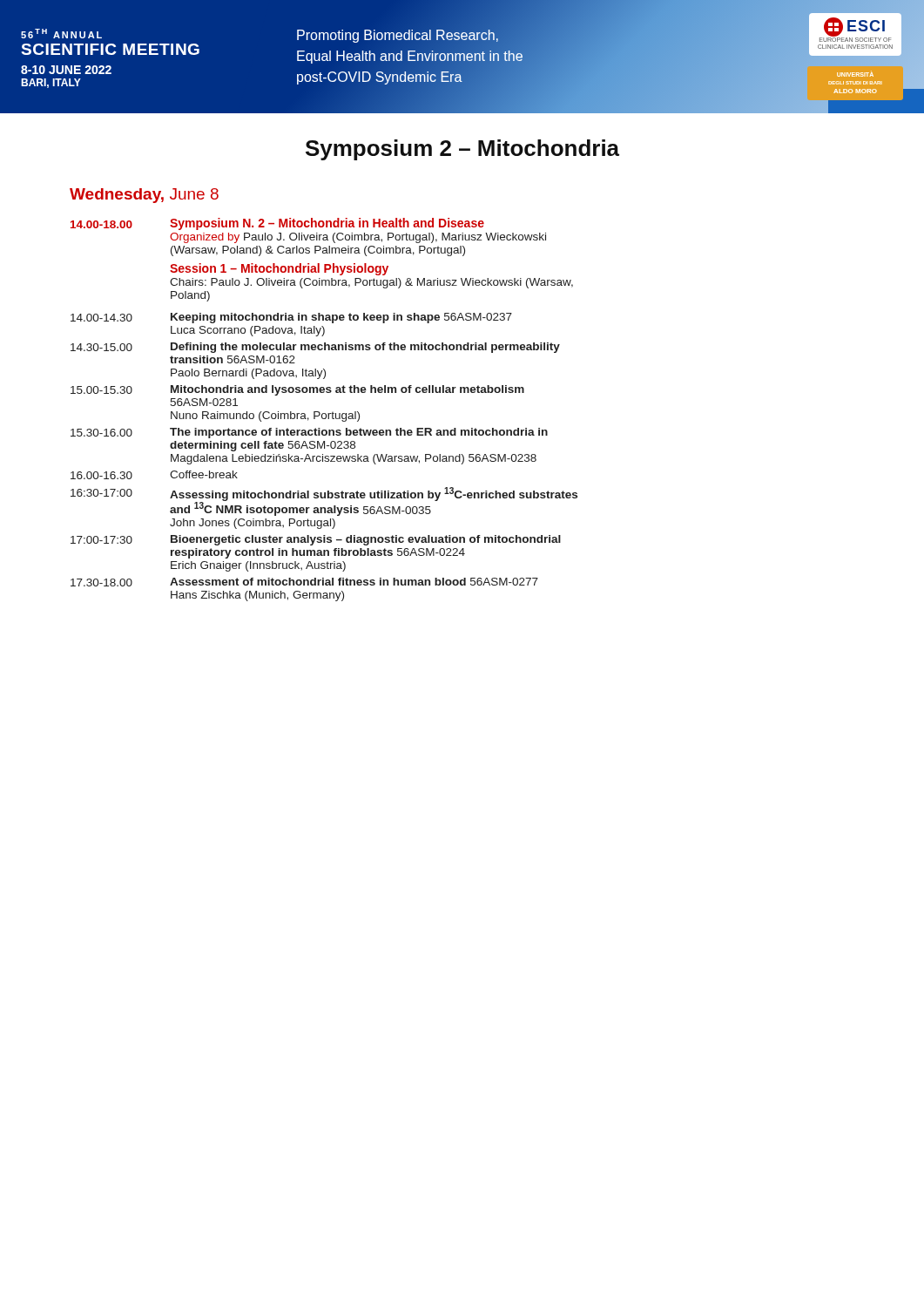Locate the section header
924x1307 pixels.
tap(144, 194)
